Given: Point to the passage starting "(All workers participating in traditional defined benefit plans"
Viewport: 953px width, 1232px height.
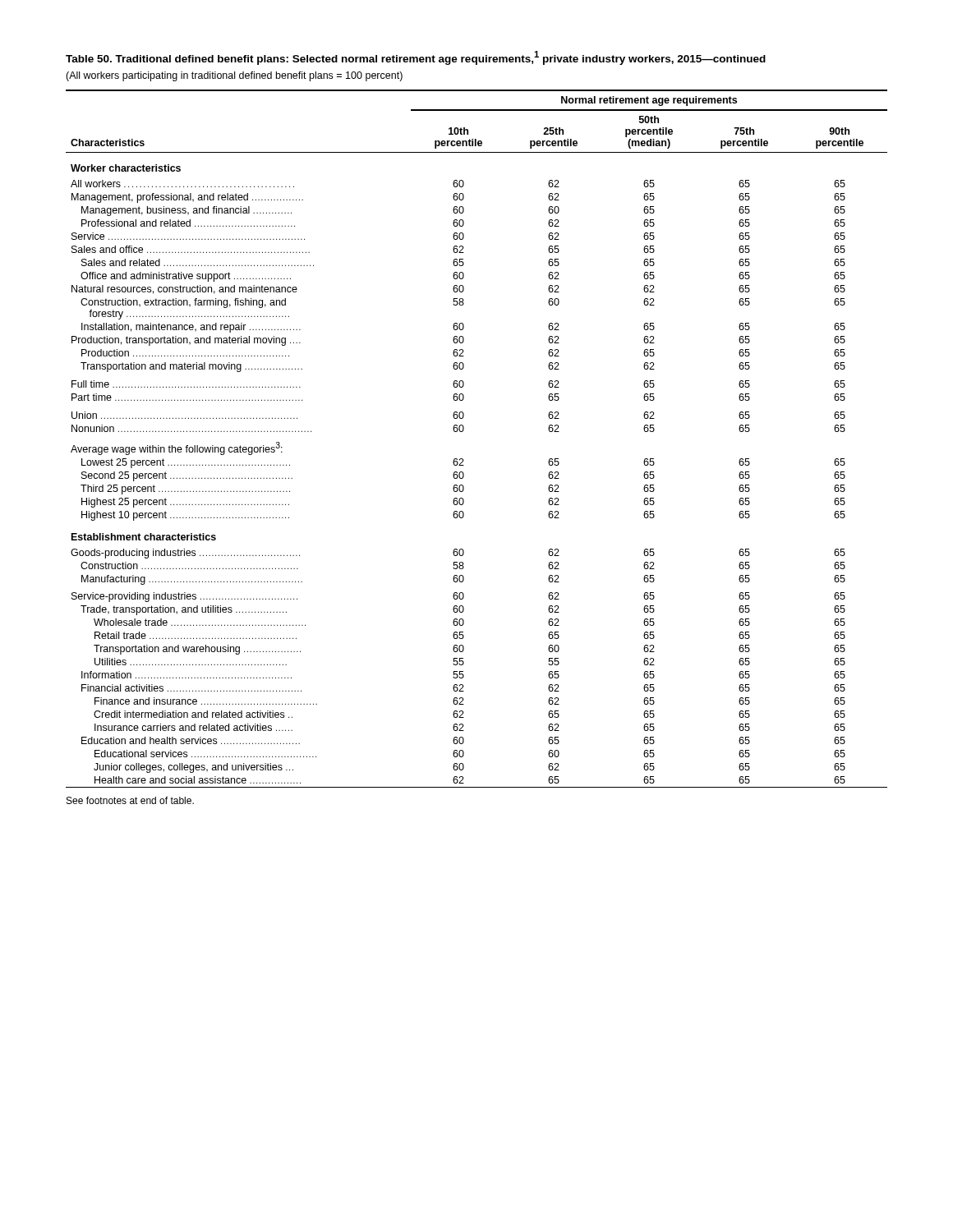Looking at the screenshot, I should (x=234, y=75).
